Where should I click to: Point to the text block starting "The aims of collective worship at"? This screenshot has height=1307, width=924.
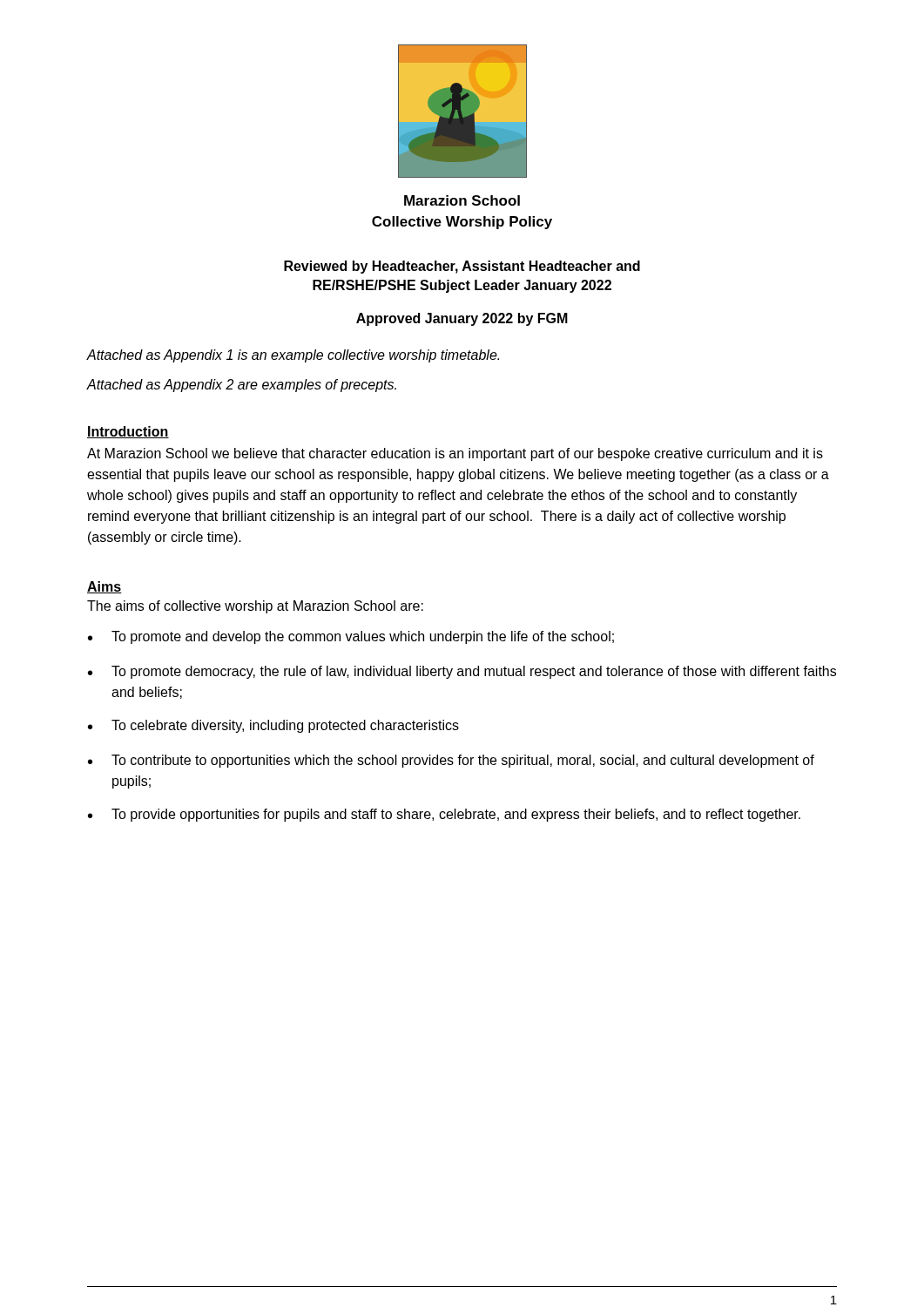256,606
